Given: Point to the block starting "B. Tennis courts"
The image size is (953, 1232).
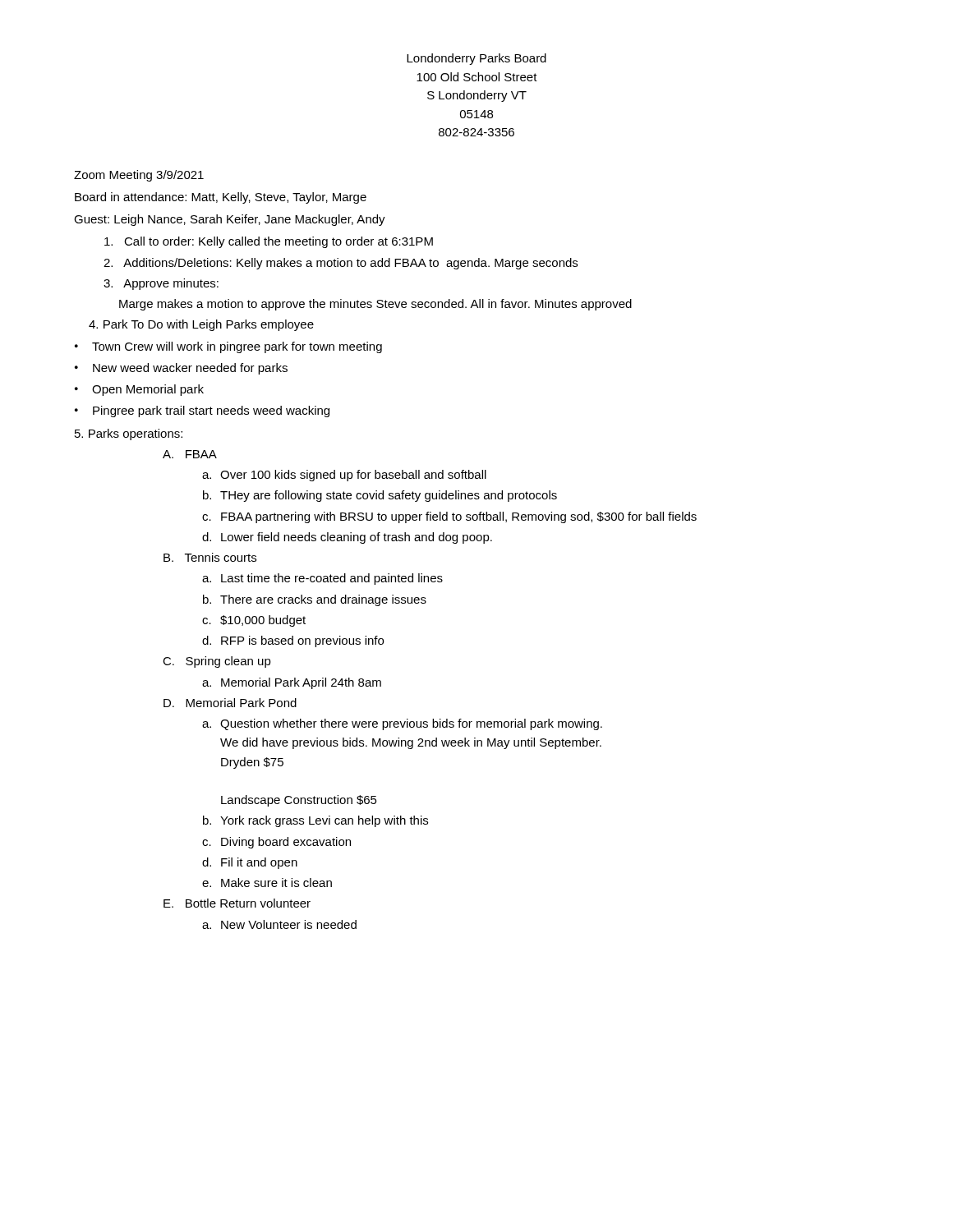Looking at the screenshot, I should (210, 557).
